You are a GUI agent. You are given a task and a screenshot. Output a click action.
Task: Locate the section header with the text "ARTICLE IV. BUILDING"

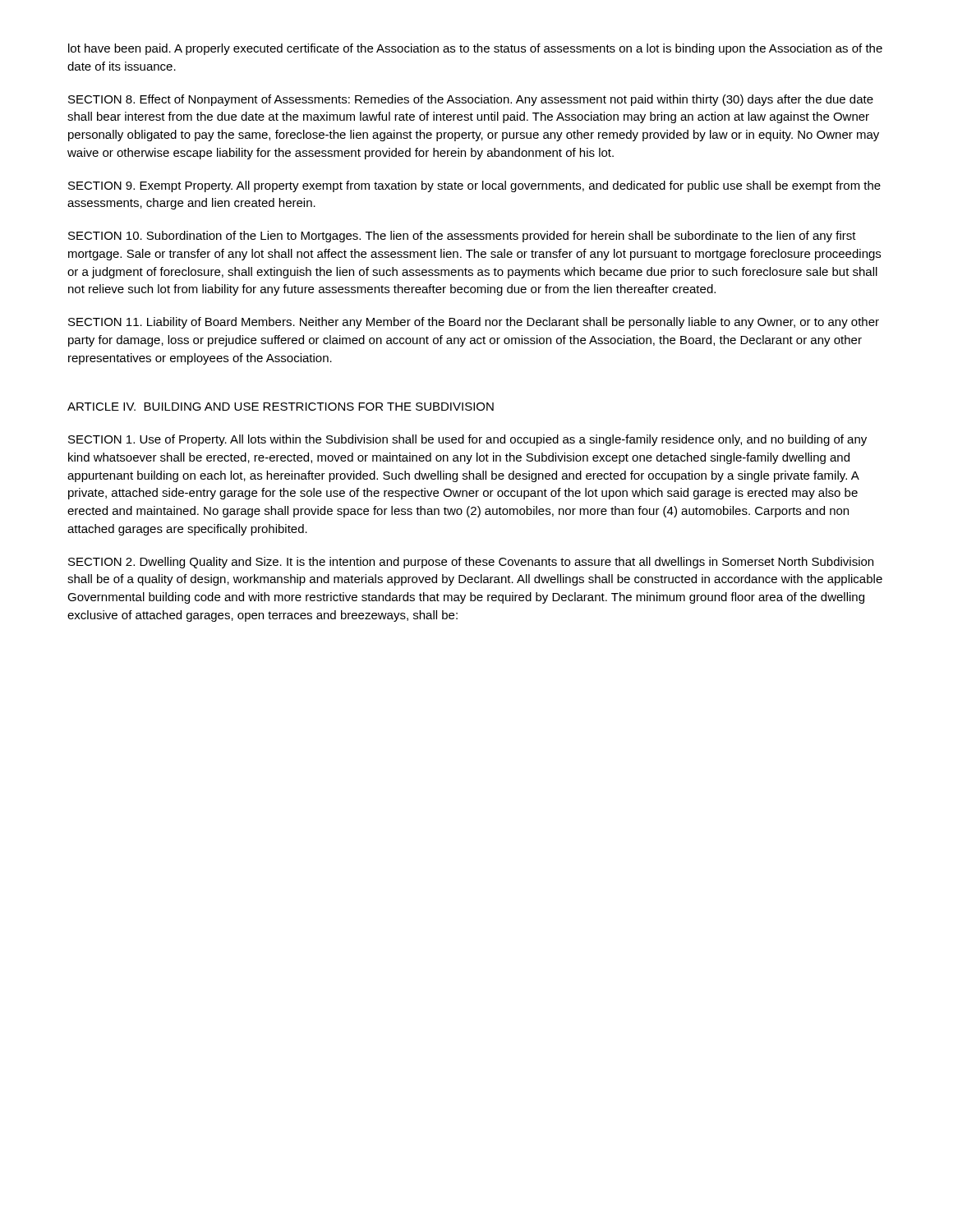(x=281, y=406)
